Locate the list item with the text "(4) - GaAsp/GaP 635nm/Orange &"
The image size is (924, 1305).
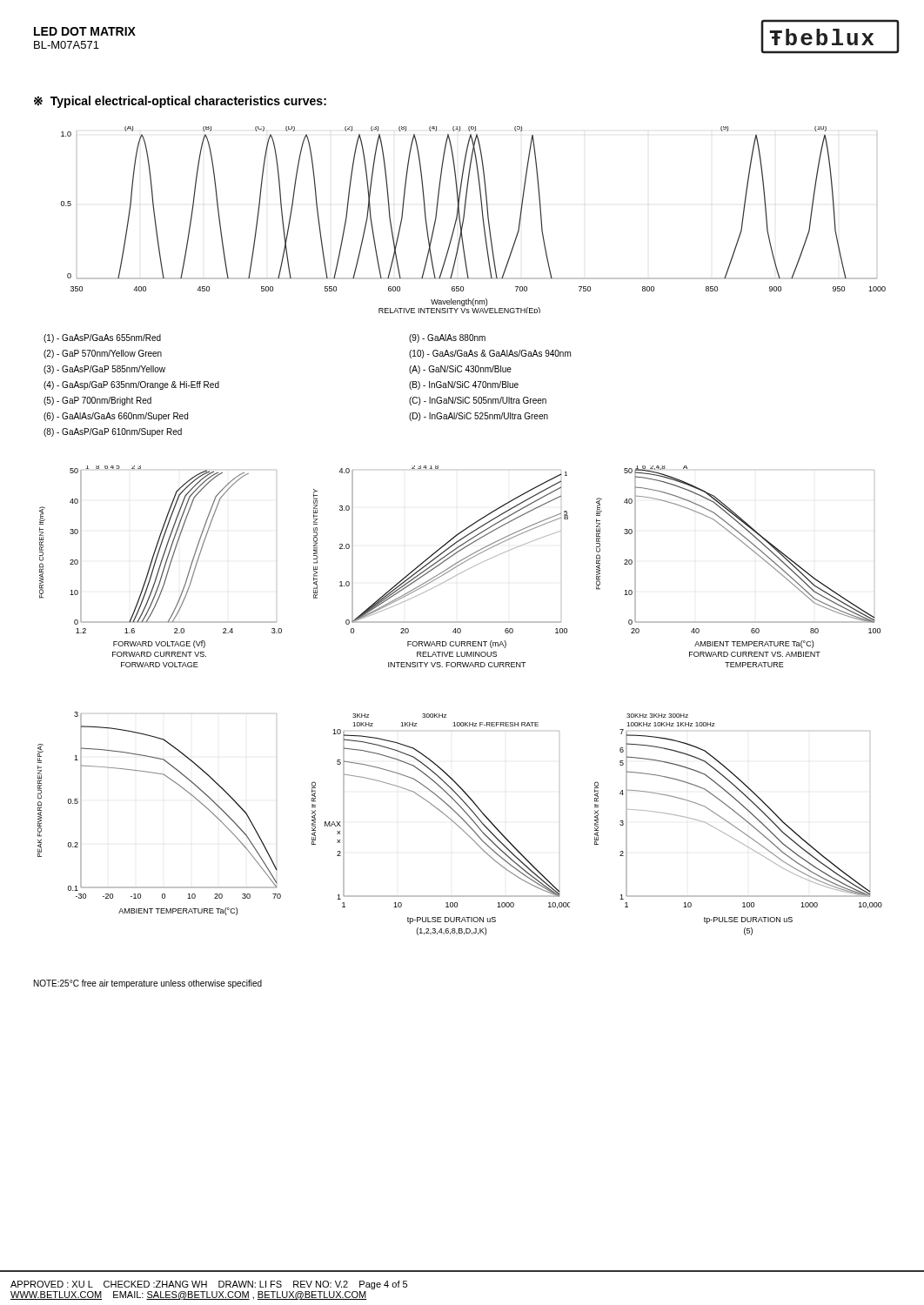click(131, 385)
